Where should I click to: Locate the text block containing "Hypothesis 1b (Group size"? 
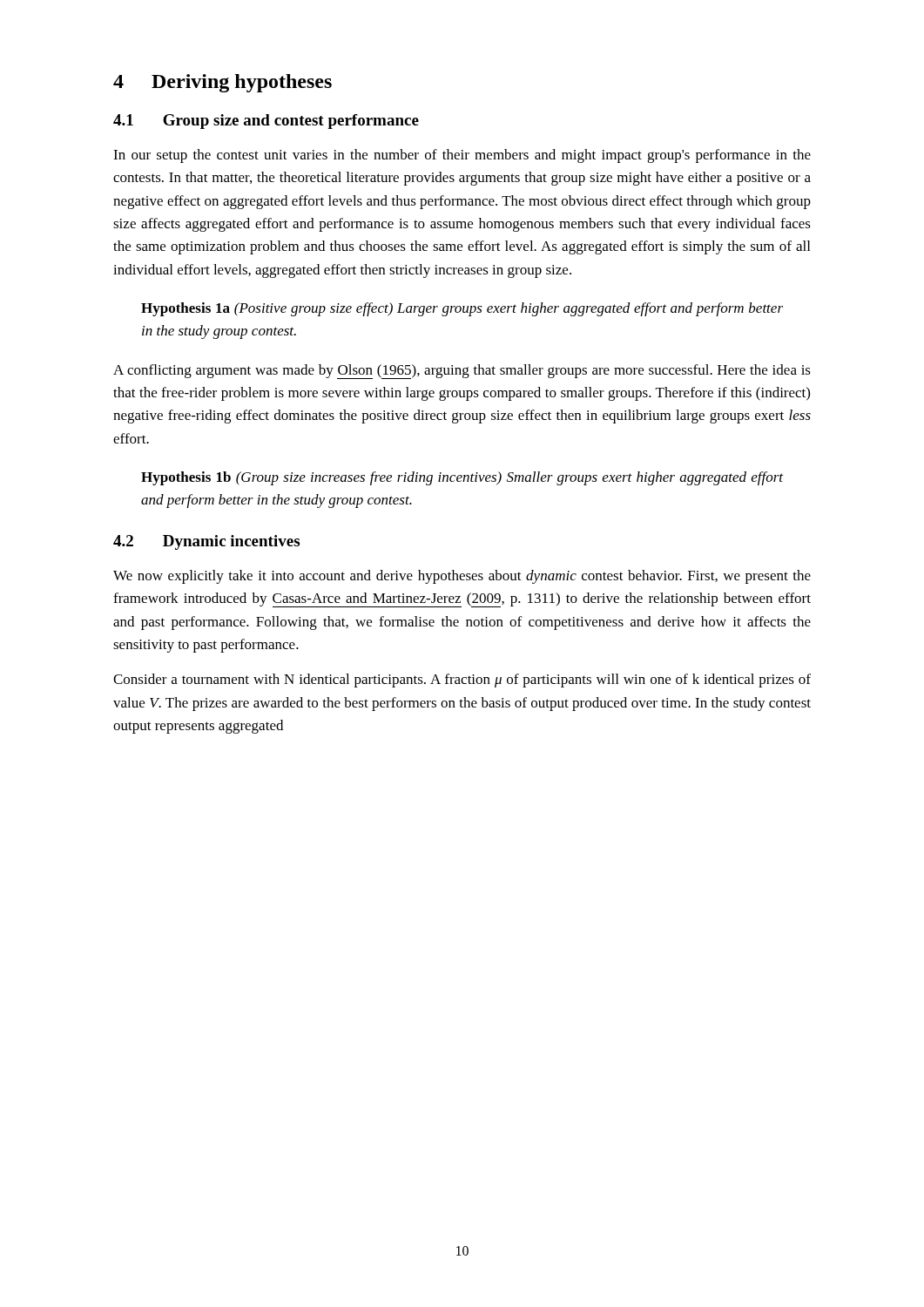(x=462, y=489)
